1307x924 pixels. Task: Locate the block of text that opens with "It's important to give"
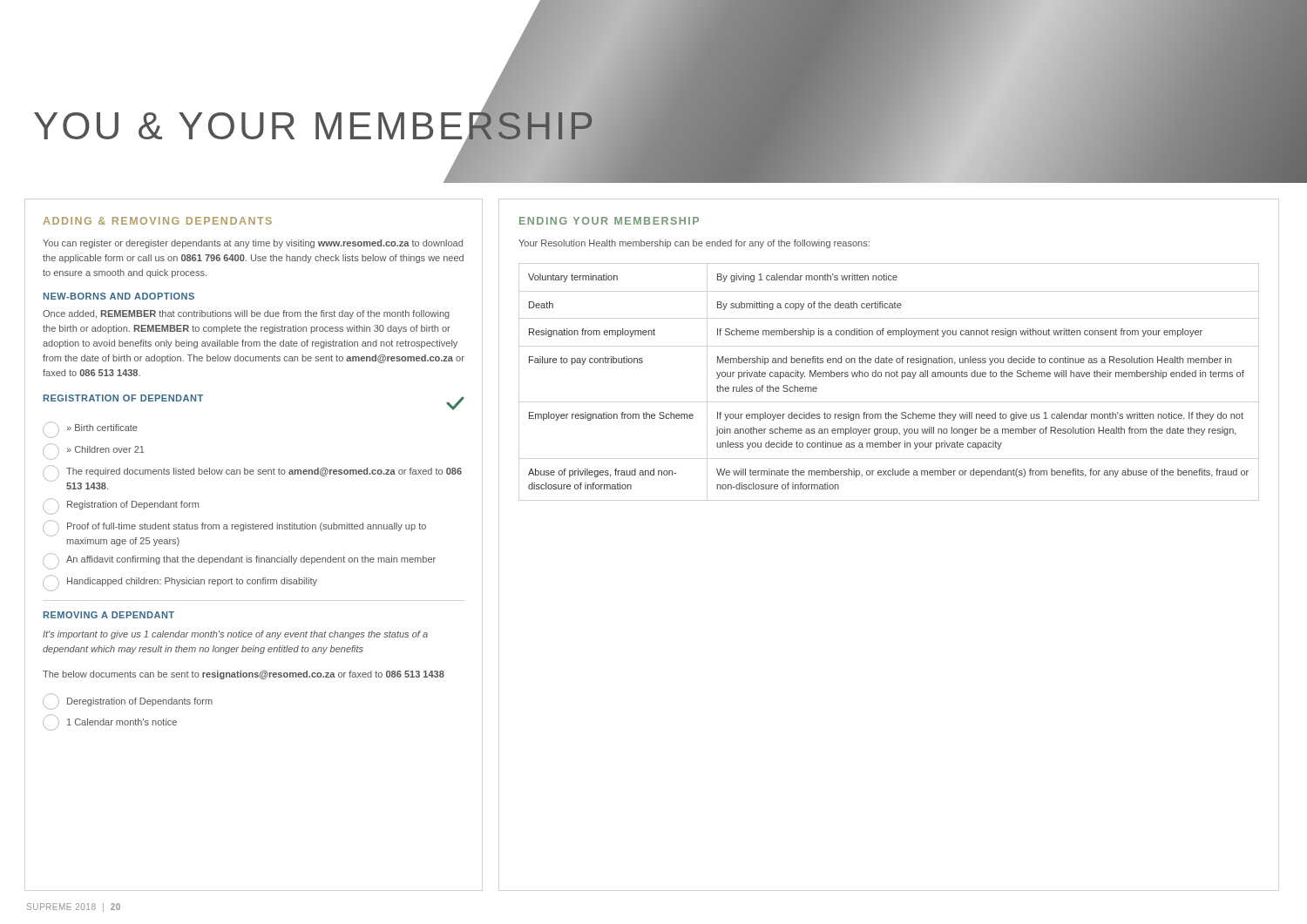coord(235,642)
